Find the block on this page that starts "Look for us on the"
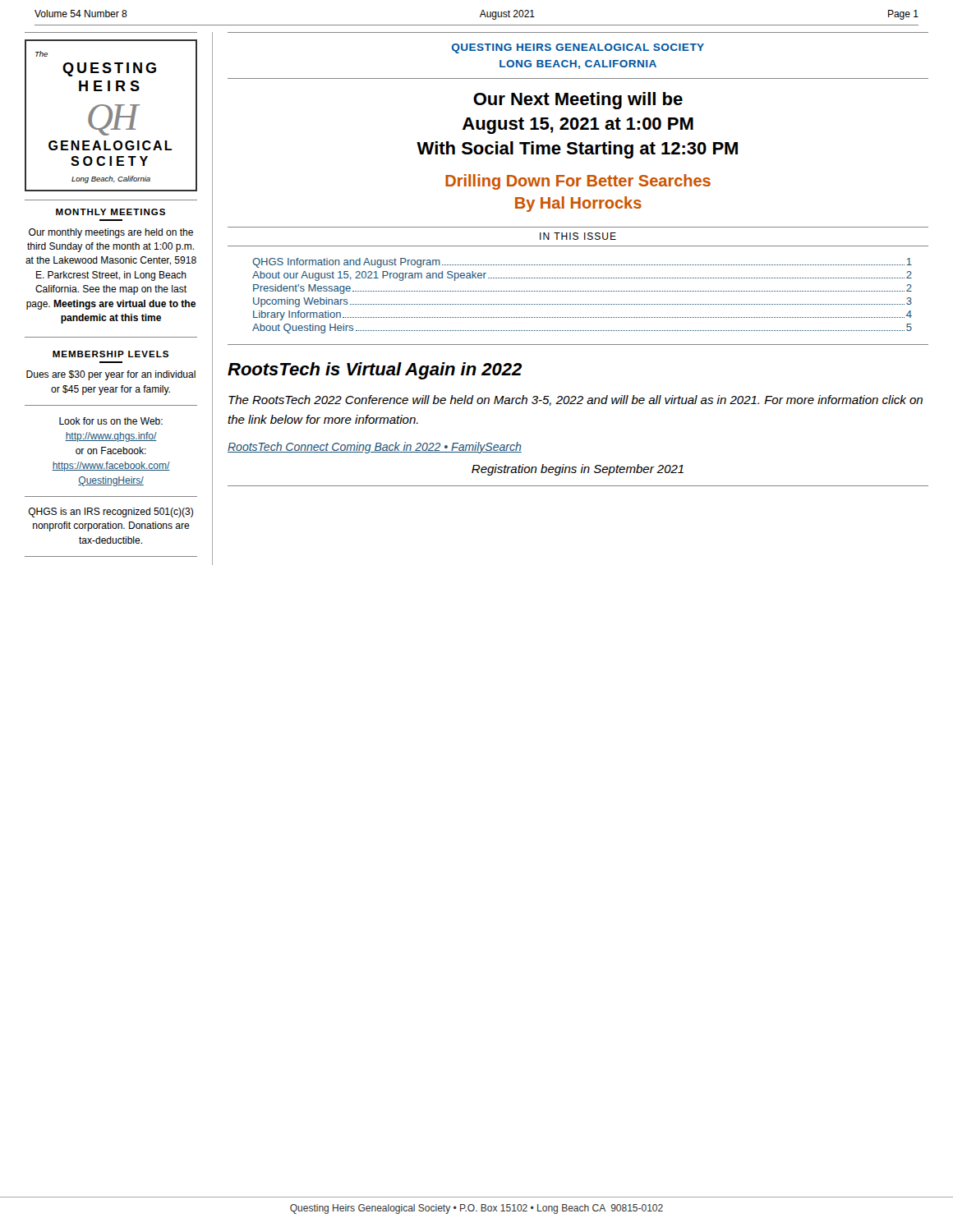Viewport: 953px width, 1232px height. coord(111,451)
